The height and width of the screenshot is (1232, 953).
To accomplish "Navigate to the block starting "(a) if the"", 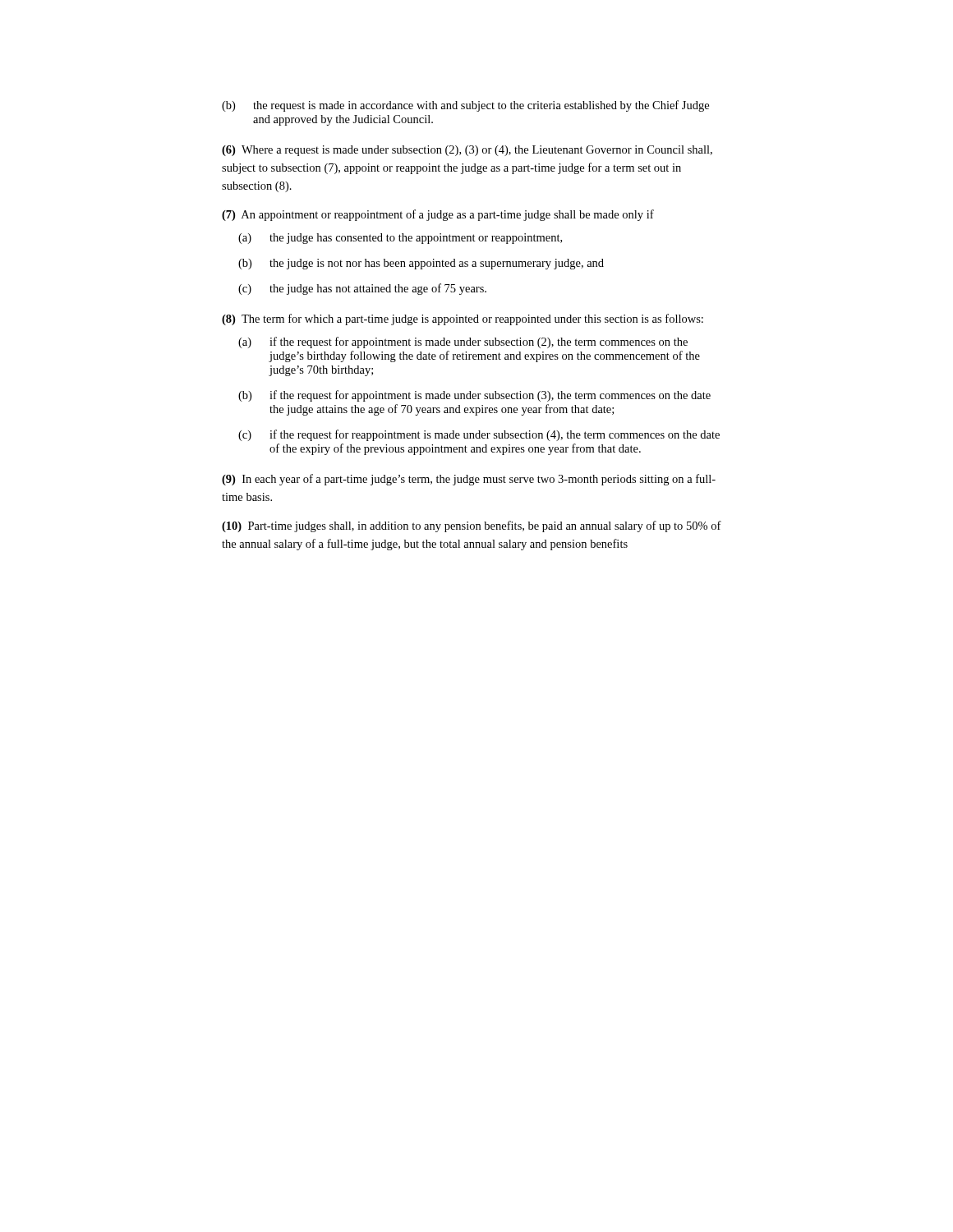I will click(x=481, y=356).
